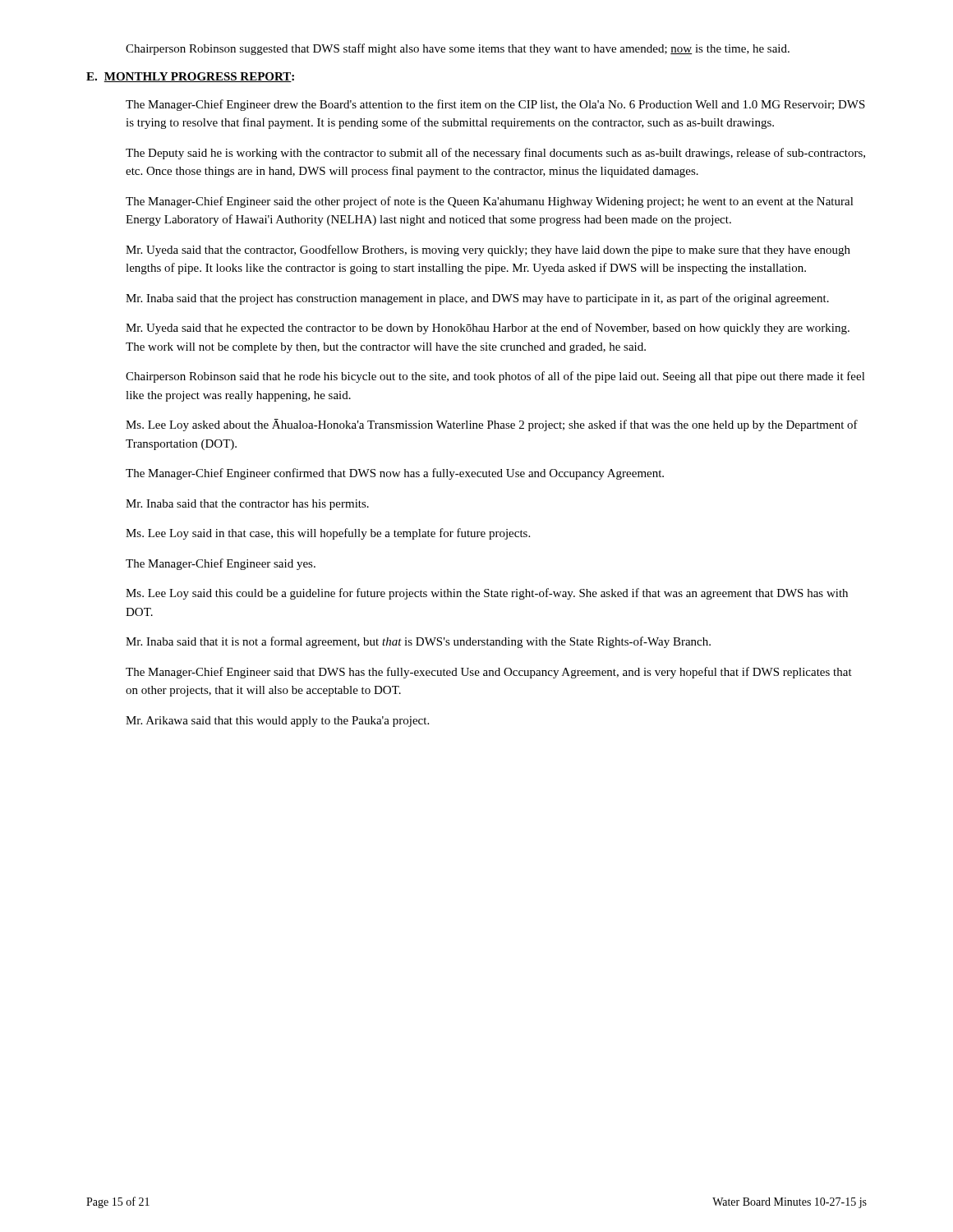Click the passage that begins "Mr. Uyeda said that he"
The height and width of the screenshot is (1232, 953).
[x=488, y=337]
